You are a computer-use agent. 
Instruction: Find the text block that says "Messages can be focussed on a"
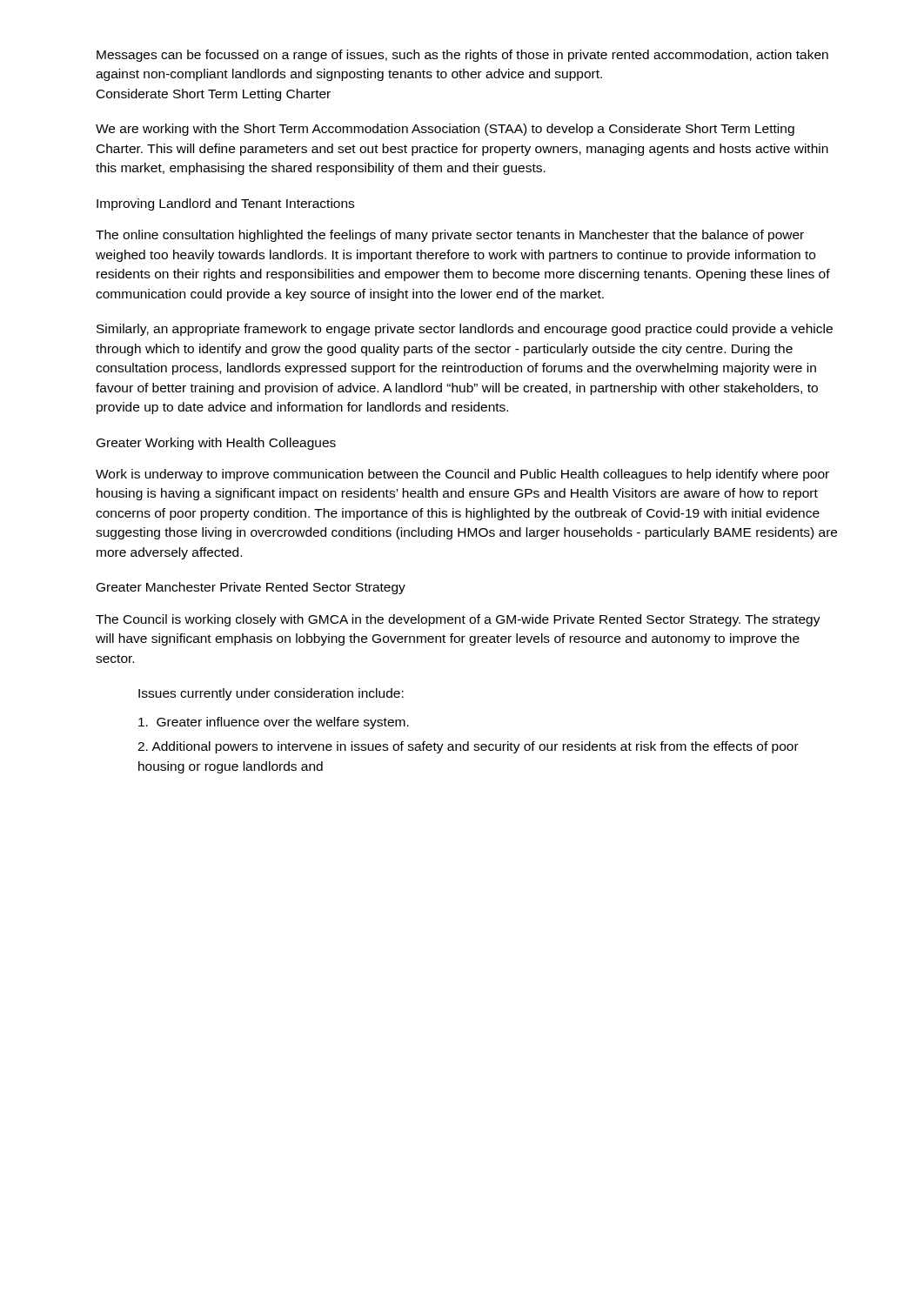pos(462,74)
